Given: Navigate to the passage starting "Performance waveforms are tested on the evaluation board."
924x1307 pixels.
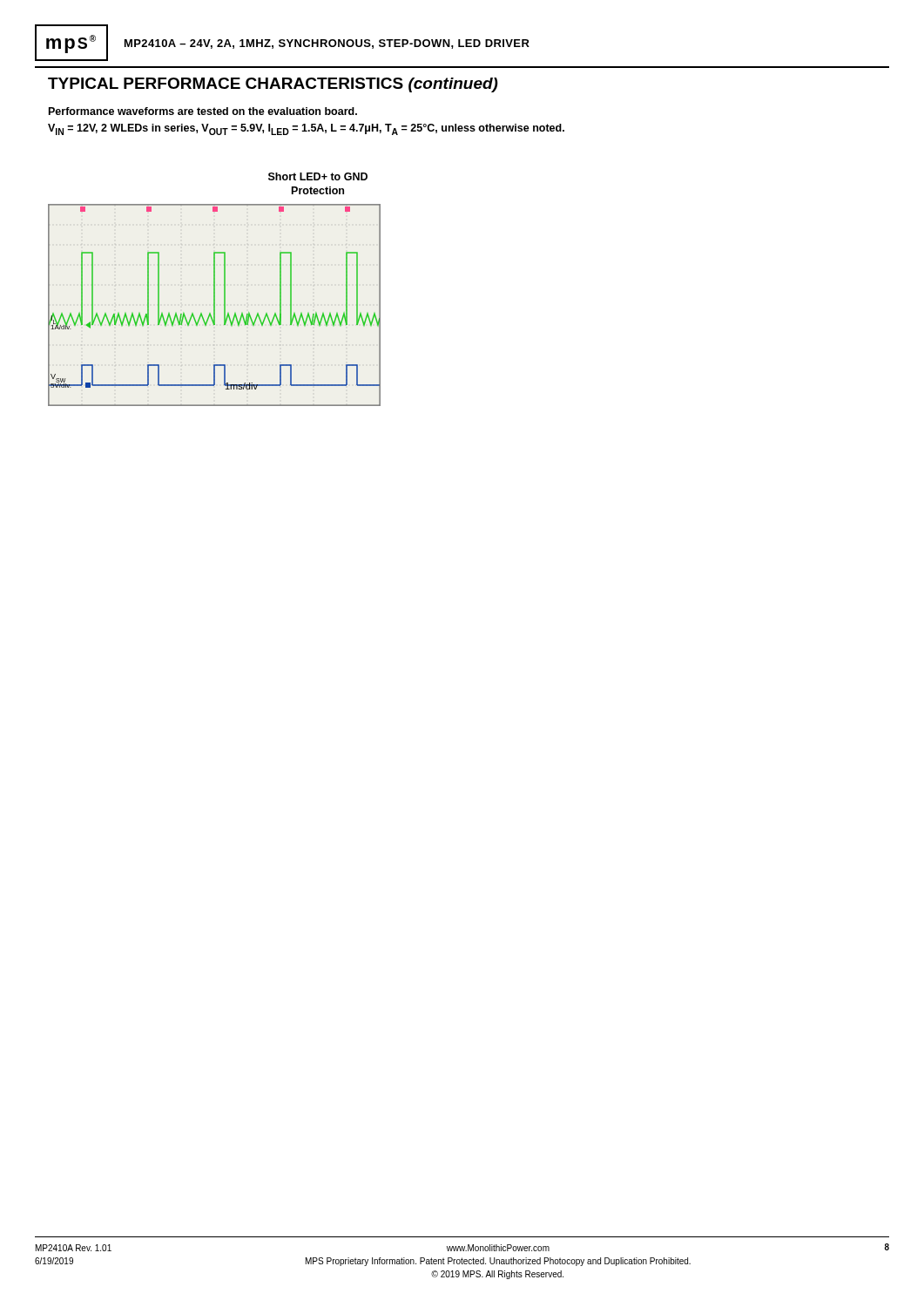Looking at the screenshot, I should pos(306,121).
